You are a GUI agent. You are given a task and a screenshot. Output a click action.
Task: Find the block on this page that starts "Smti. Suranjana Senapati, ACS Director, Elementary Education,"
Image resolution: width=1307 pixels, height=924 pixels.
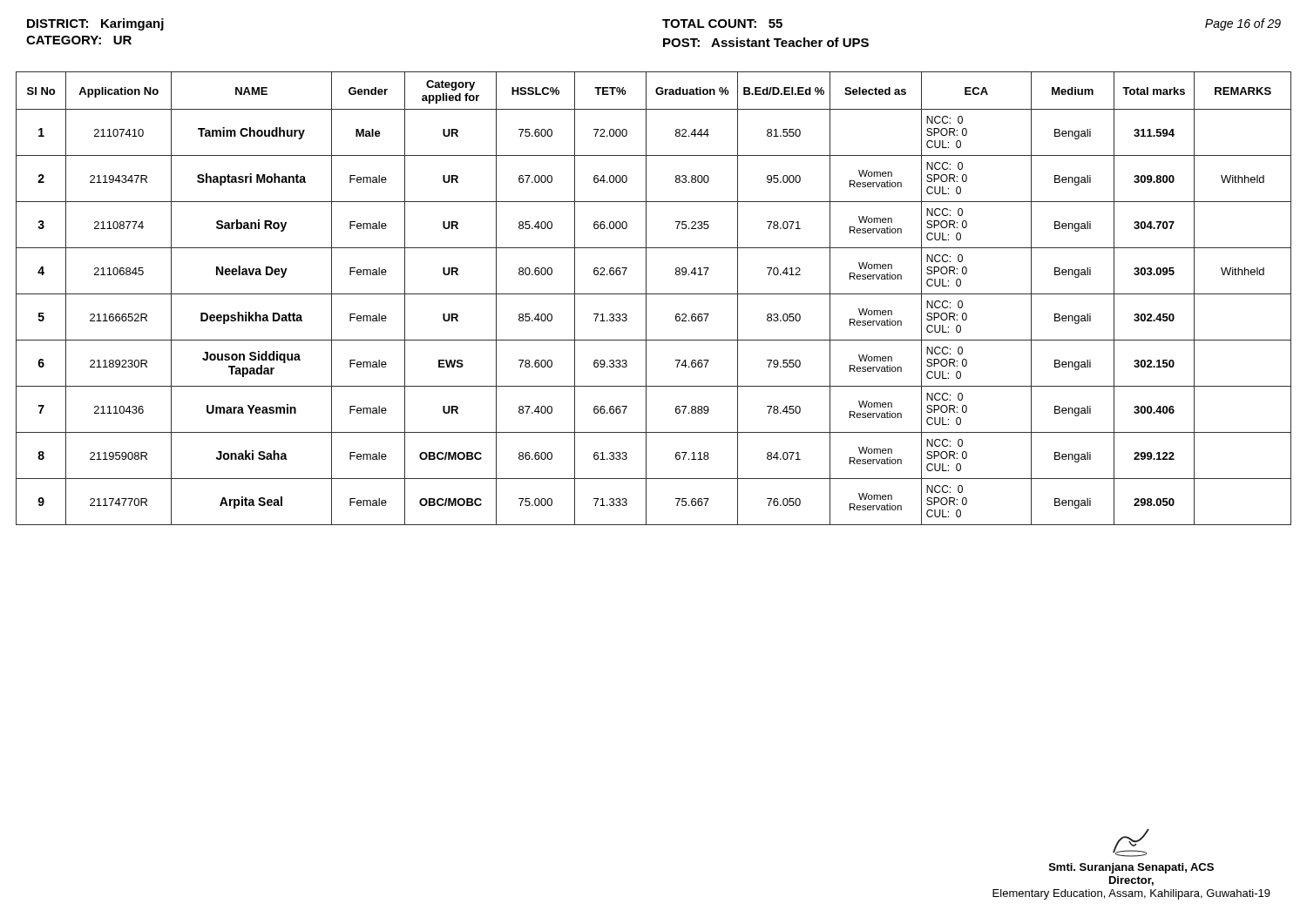1131,861
